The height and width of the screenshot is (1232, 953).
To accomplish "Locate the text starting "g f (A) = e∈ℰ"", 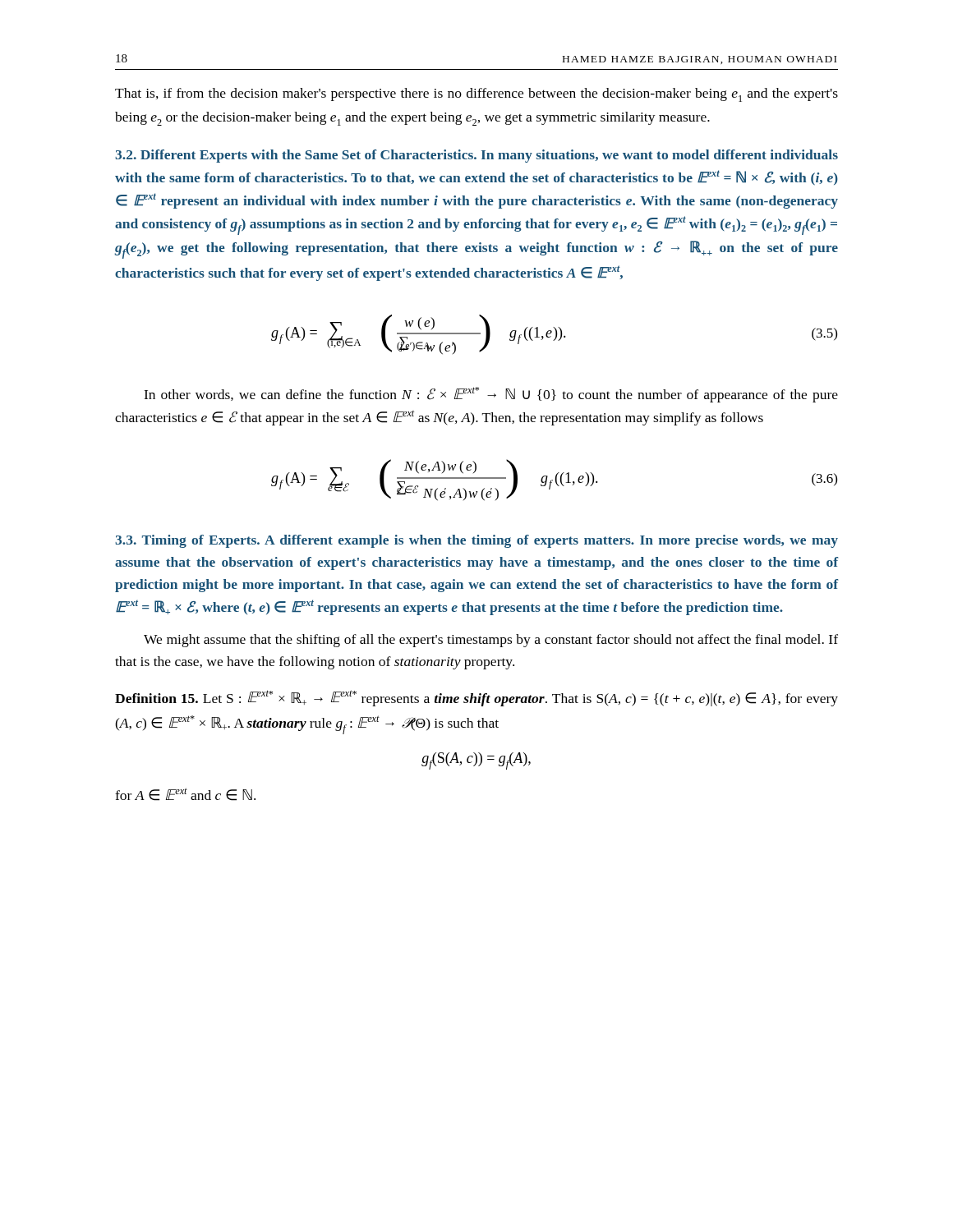I will [550, 479].
